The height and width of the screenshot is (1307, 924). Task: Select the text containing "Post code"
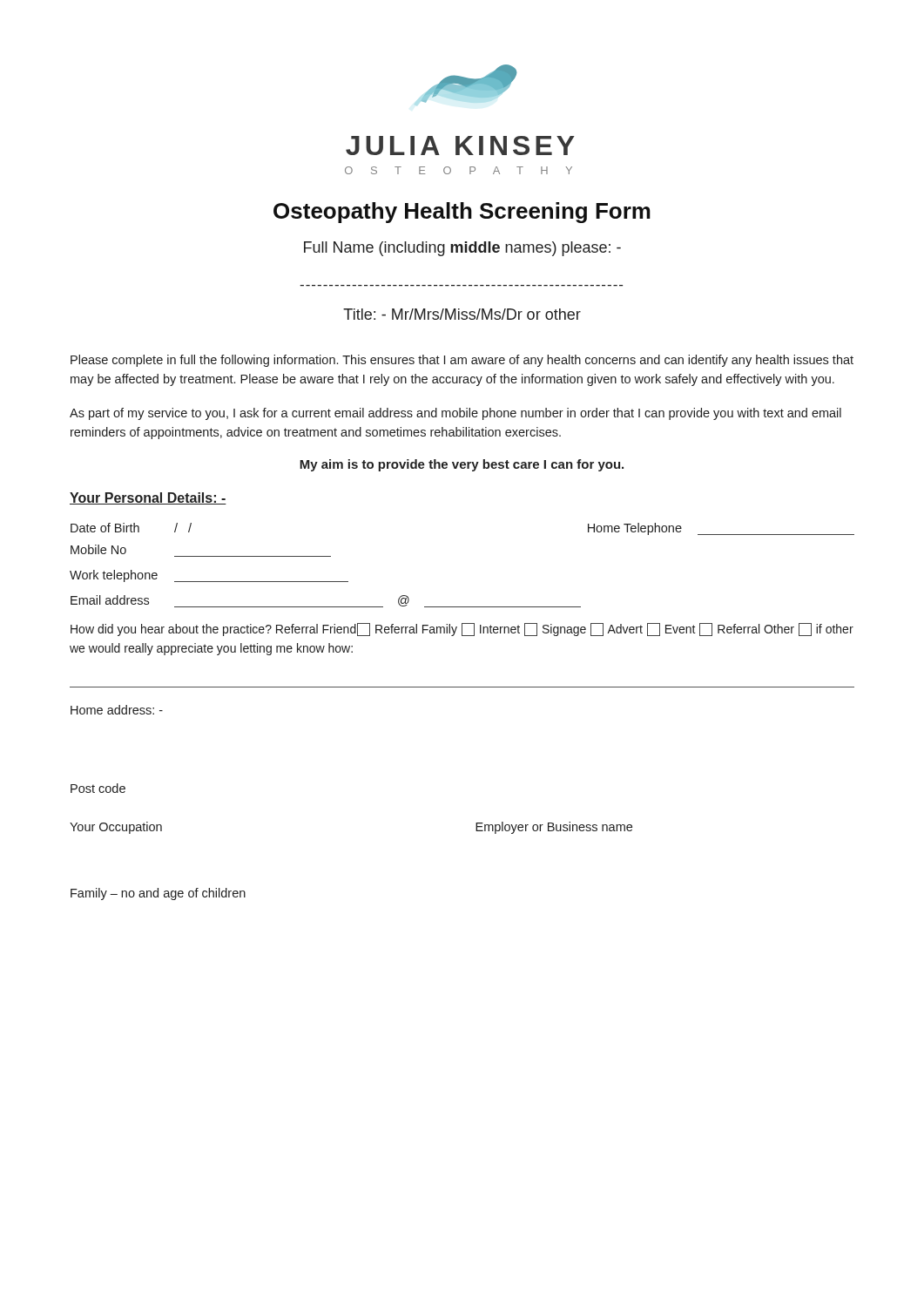click(98, 788)
